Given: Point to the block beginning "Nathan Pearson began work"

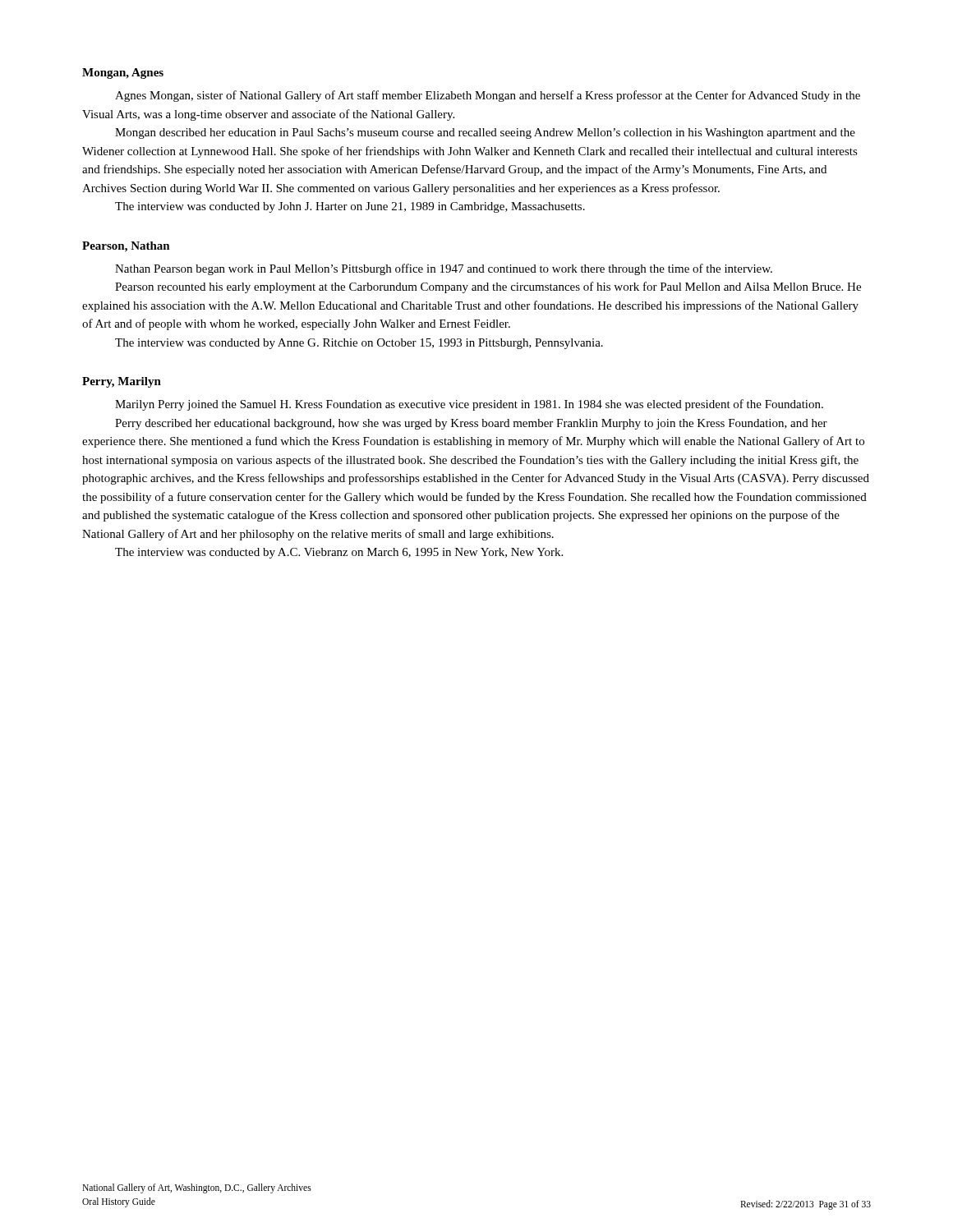Looking at the screenshot, I should click(x=476, y=305).
